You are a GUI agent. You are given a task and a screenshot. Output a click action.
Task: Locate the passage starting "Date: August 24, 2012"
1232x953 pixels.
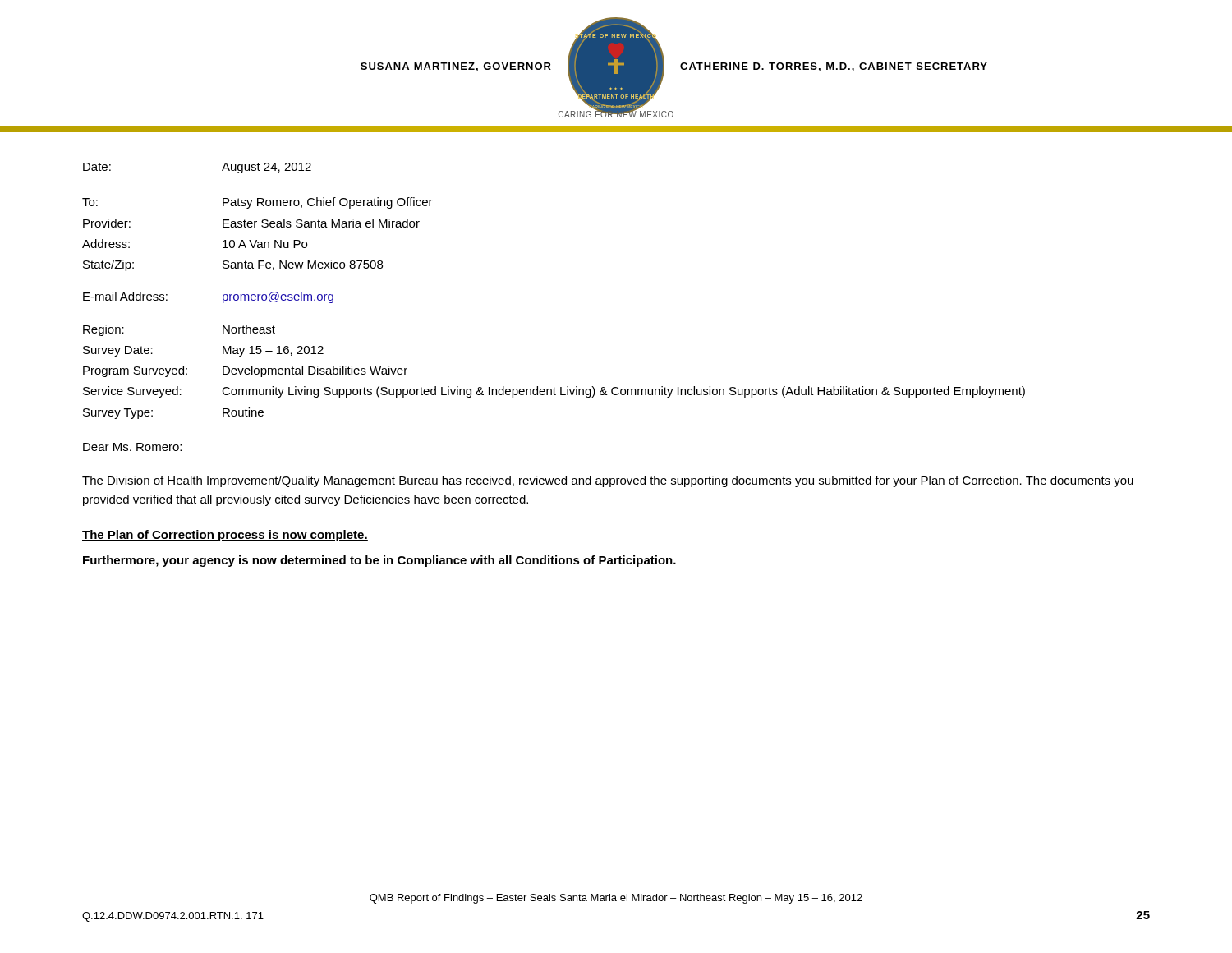pyautogui.click(x=99, y=168)
